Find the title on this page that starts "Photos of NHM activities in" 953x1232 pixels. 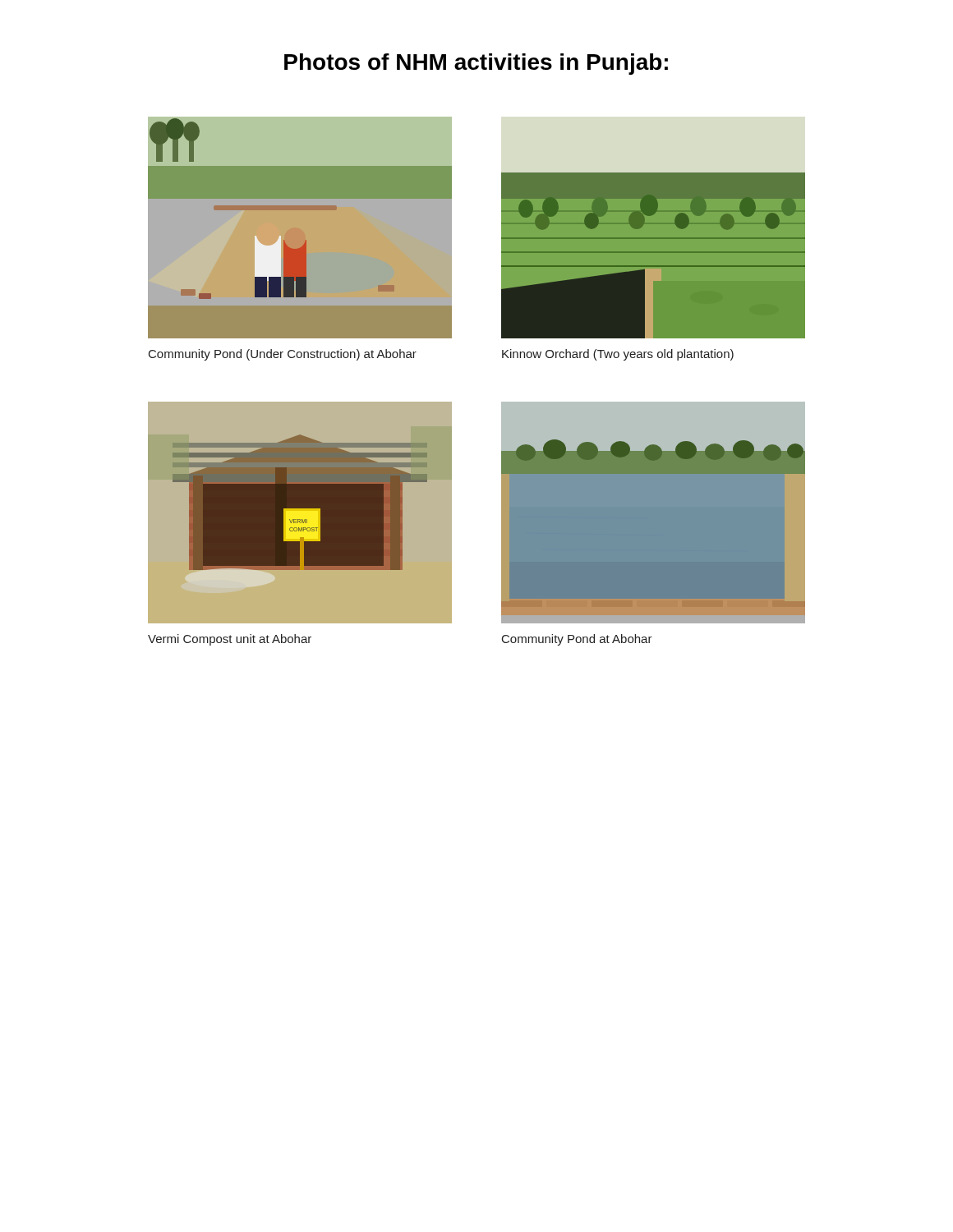[x=476, y=62]
